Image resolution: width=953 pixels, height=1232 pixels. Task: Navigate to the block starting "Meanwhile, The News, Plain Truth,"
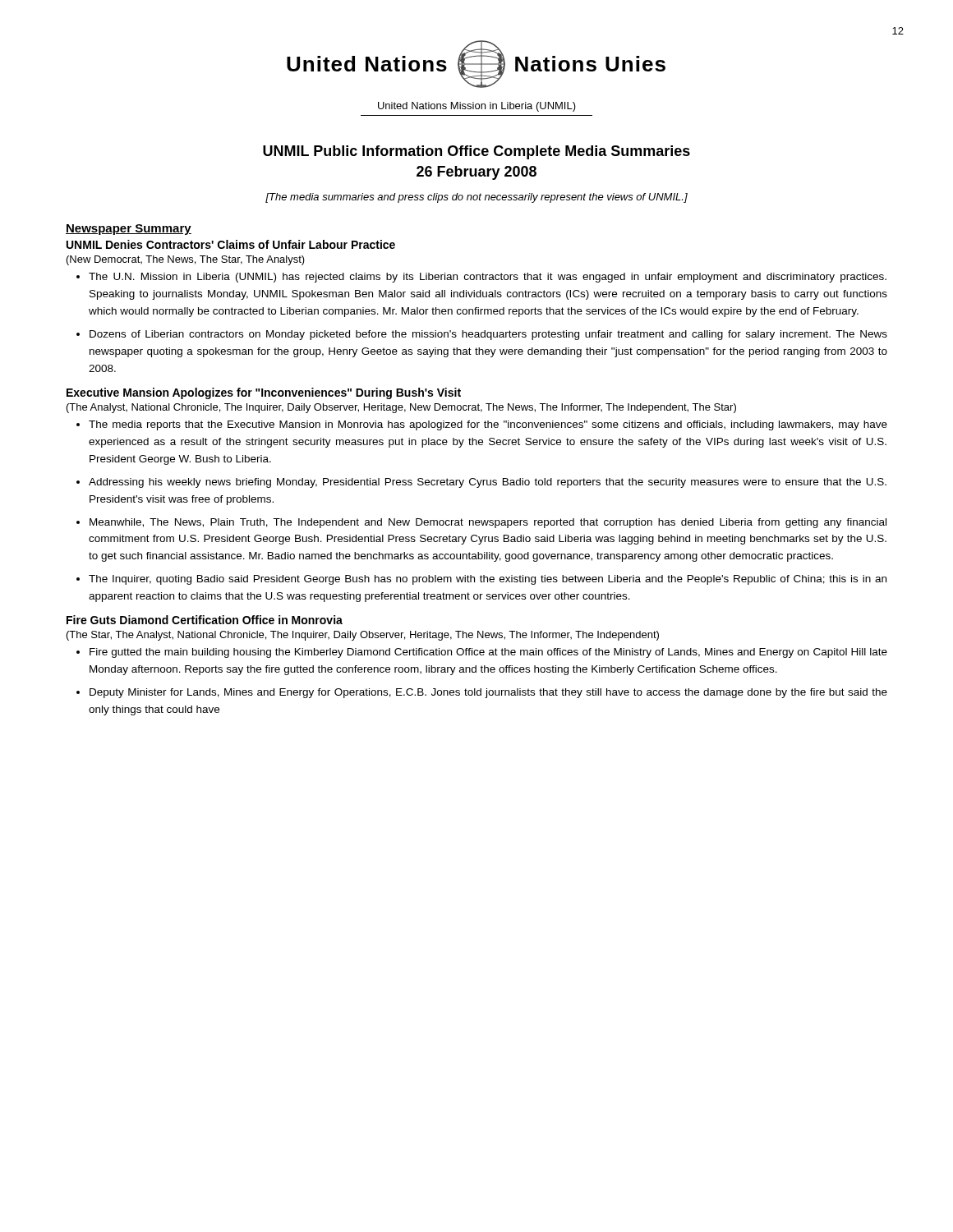coord(488,539)
